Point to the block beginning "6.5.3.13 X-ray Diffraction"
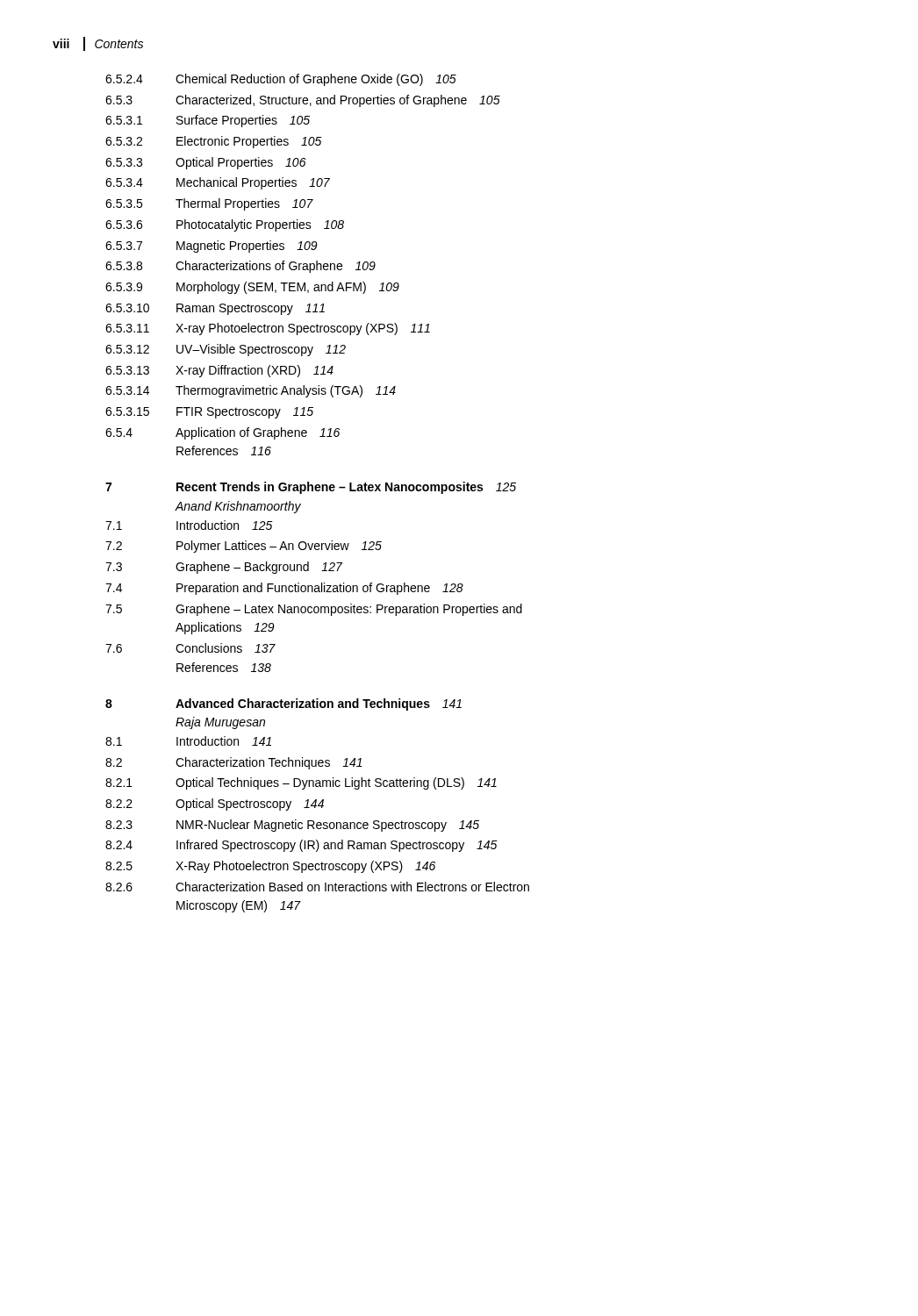918x1316 pixels. click(219, 371)
